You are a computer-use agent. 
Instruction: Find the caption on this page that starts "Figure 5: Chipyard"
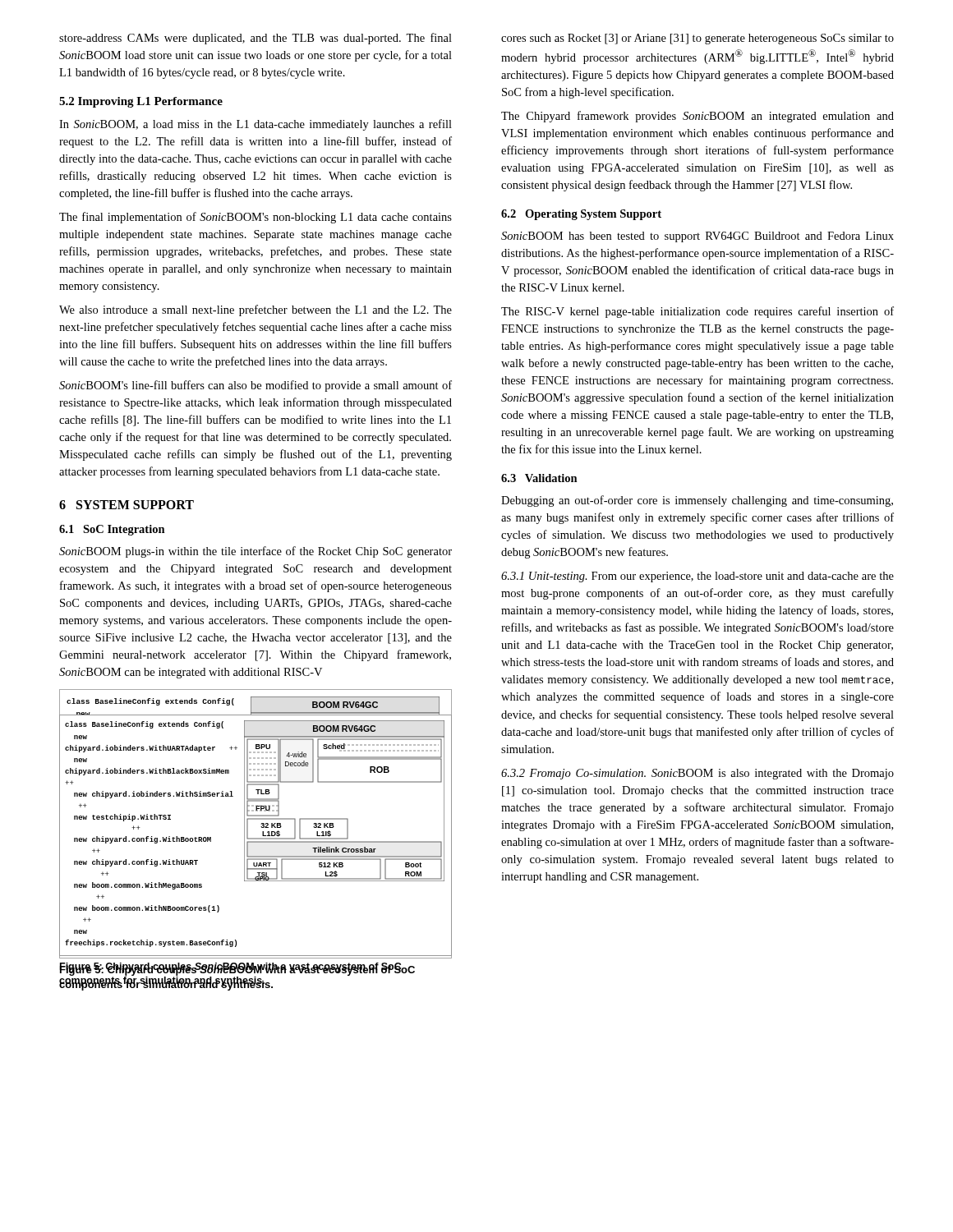click(230, 974)
